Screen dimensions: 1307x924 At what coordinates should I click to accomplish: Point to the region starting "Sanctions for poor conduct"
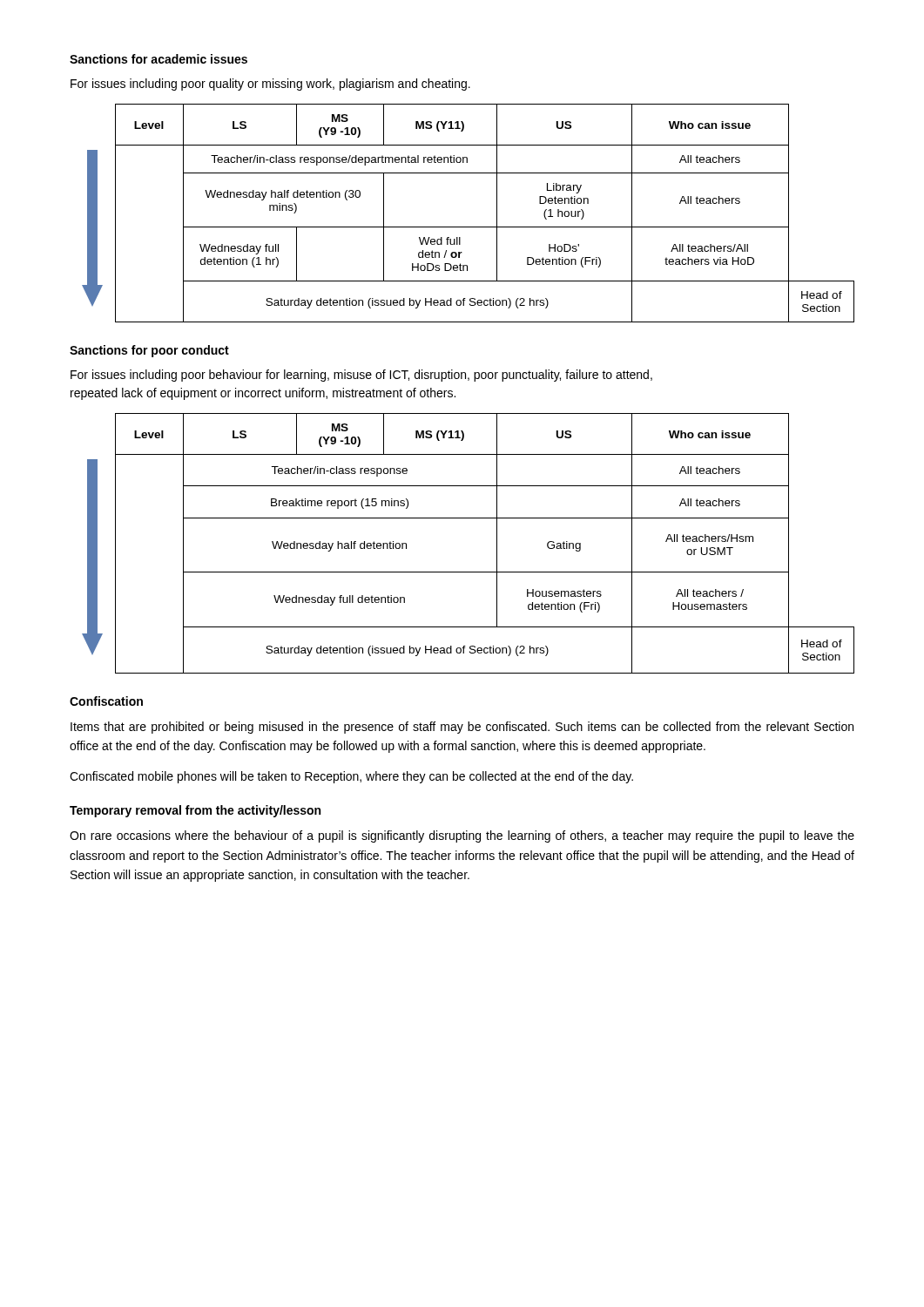tap(149, 350)
